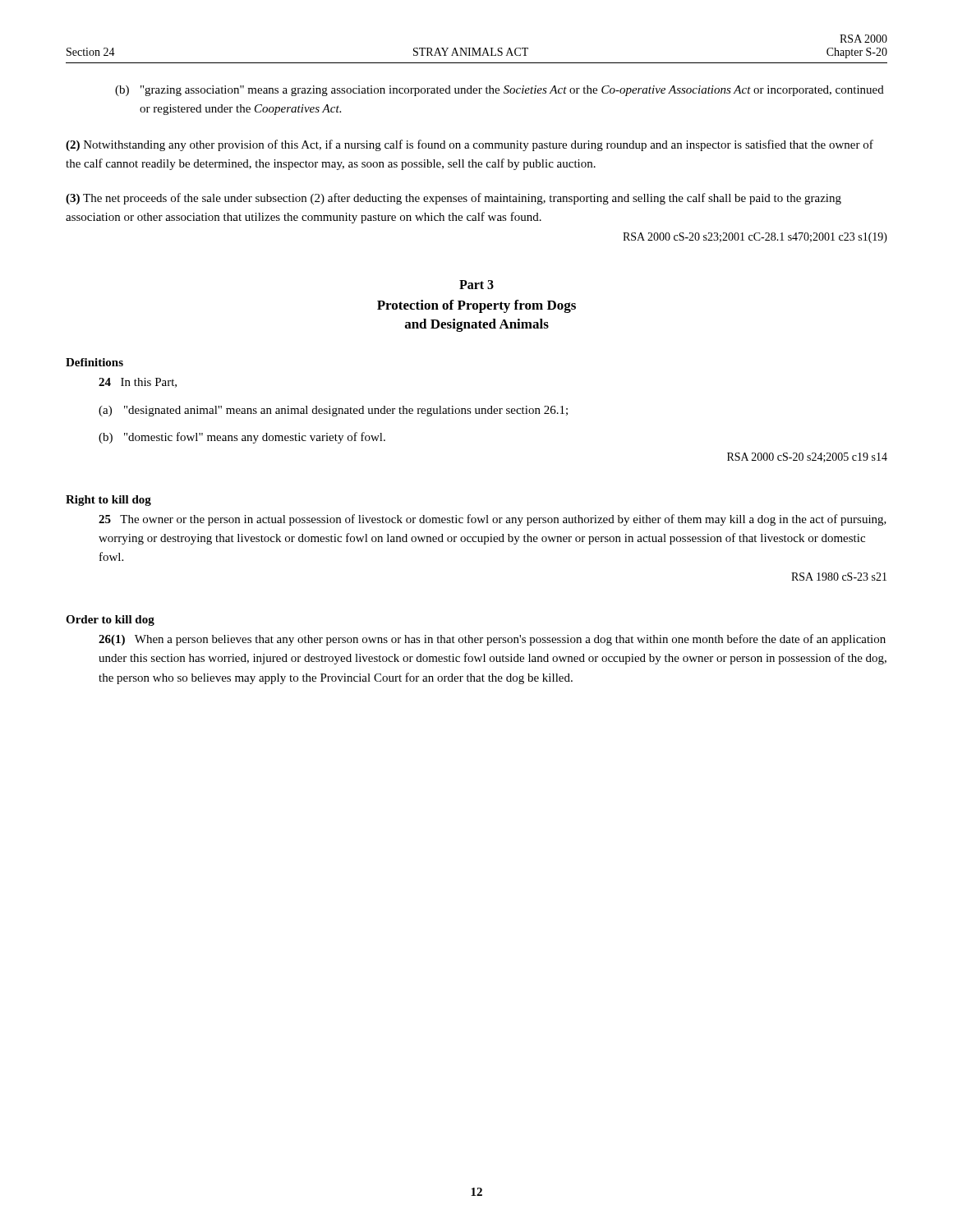Select the list item with the text "(a) "designated animal" means an animal designated"
Image resolution: width=953 pixels, height=1232 pixels.
[x=493, y=410]
